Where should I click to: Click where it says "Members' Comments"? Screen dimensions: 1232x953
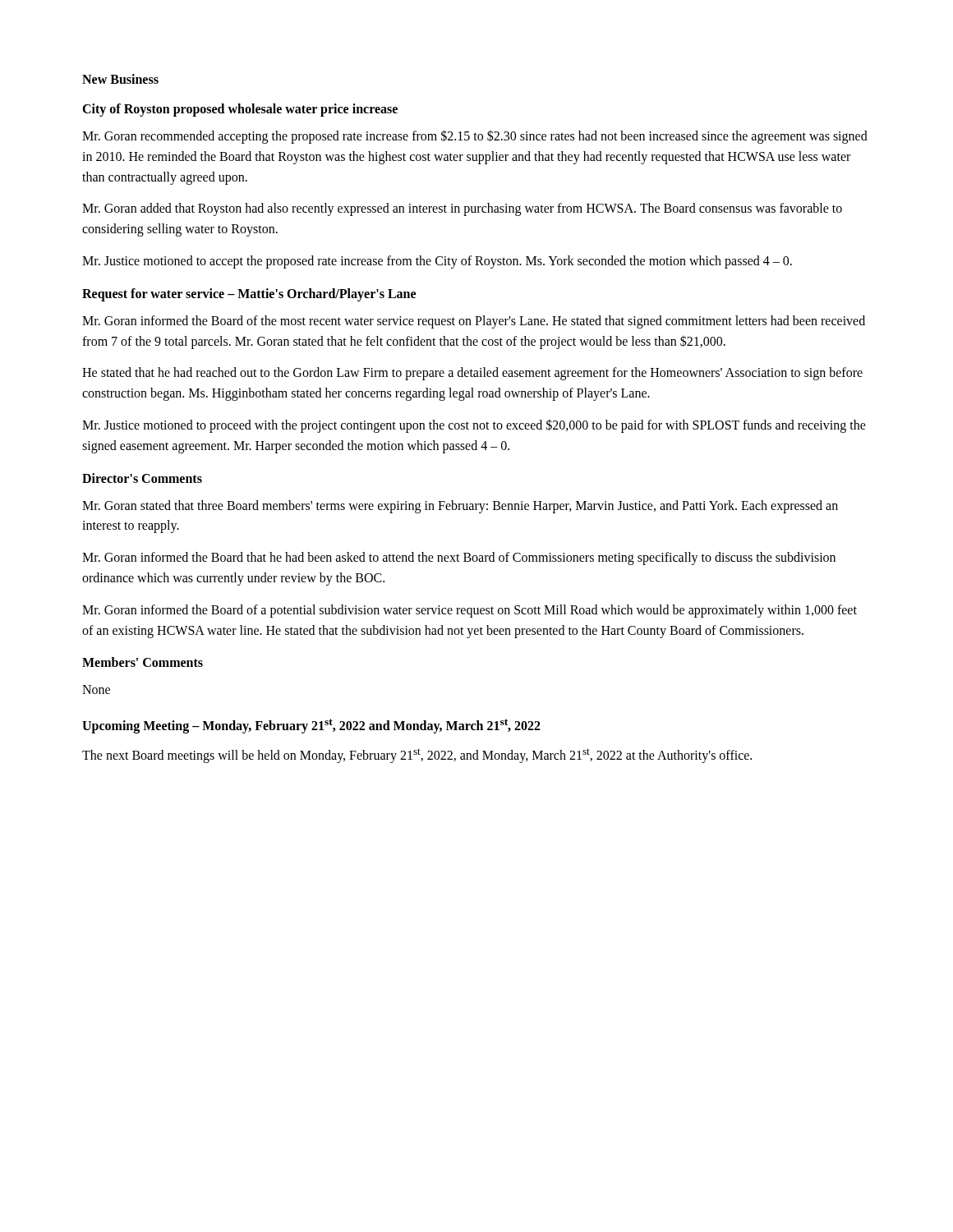pyautogui.click(x=143, y=663)
